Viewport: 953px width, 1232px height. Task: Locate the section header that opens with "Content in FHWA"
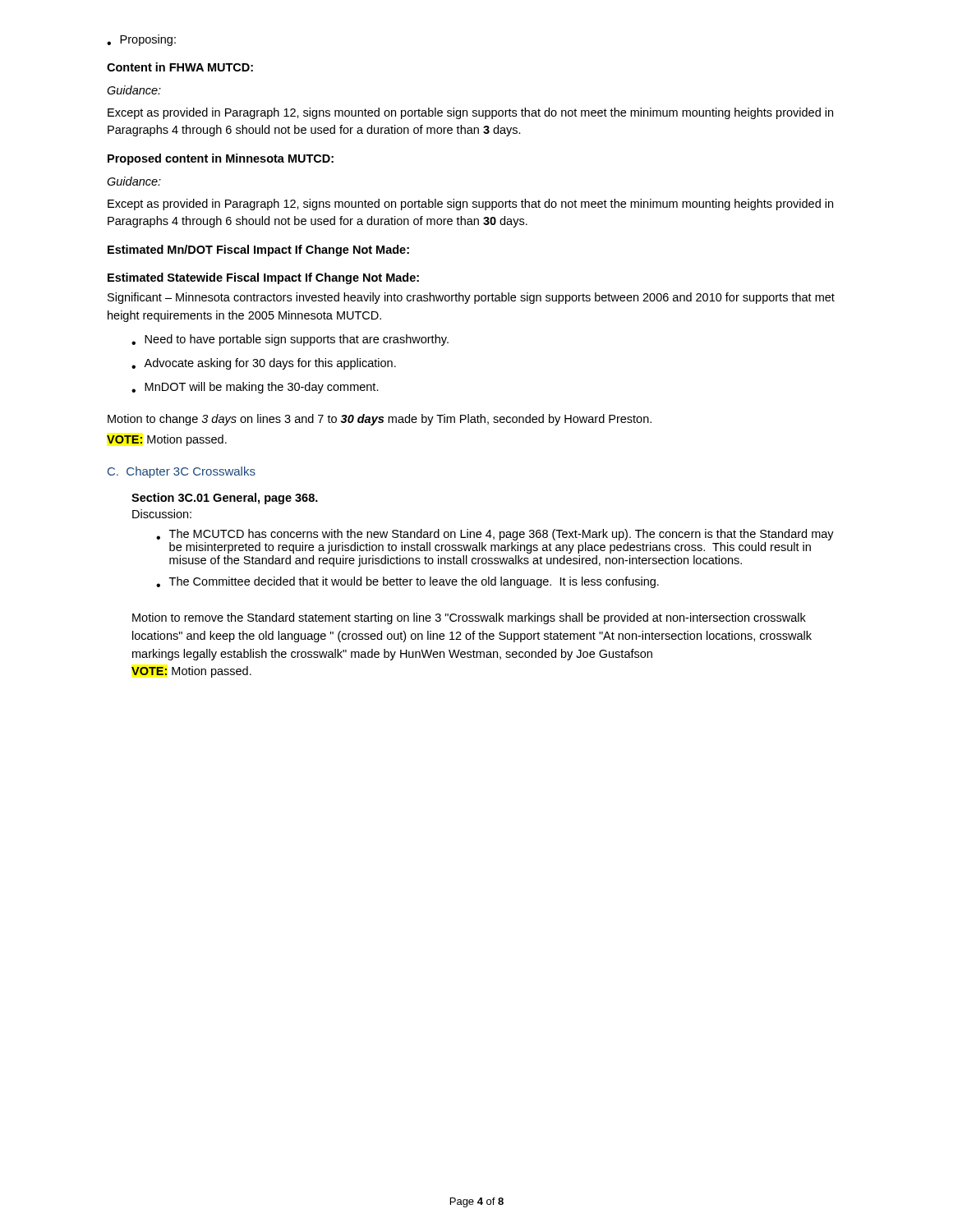click(x=180, y=68)
